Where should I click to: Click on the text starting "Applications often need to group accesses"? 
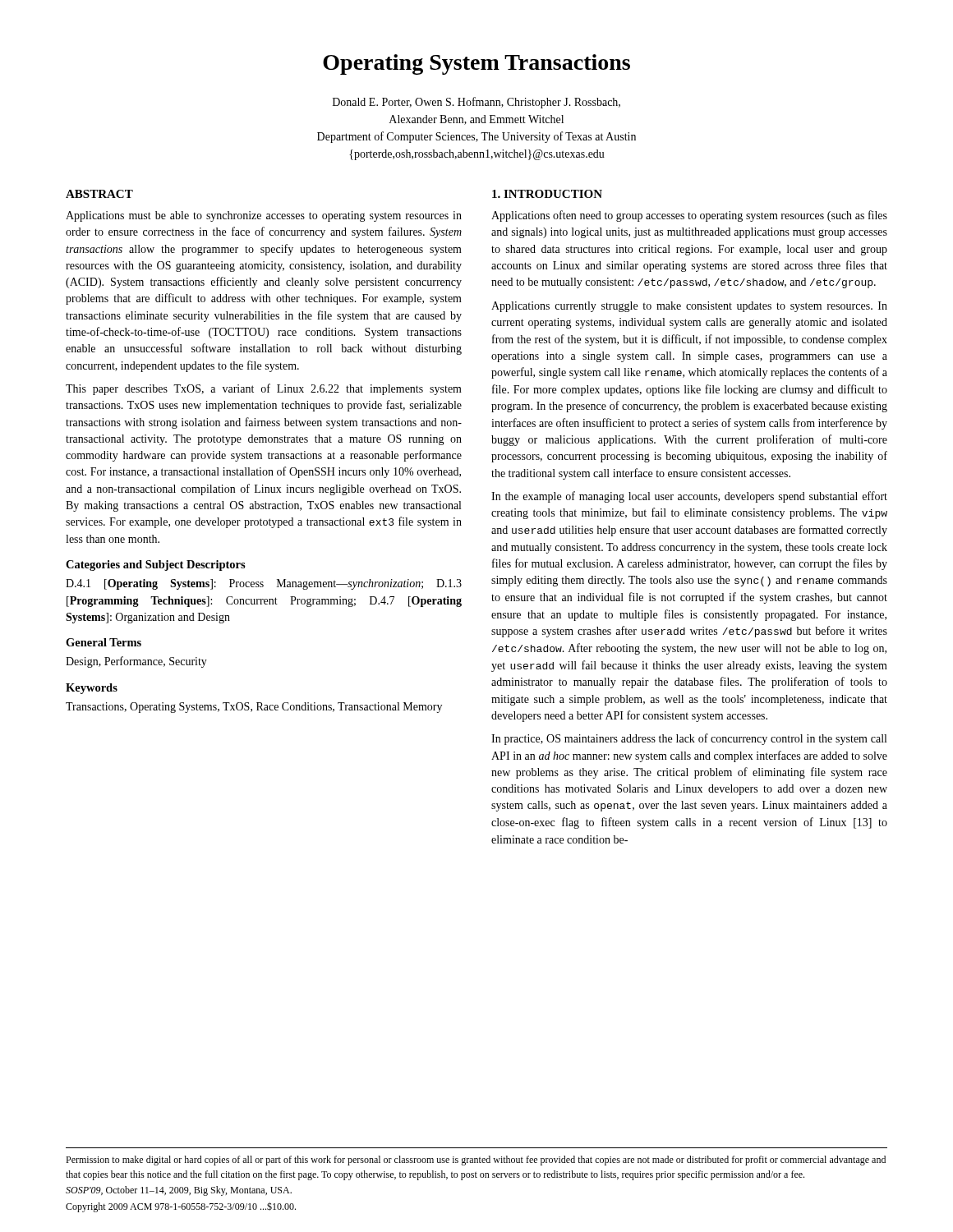tap(689, 250)
